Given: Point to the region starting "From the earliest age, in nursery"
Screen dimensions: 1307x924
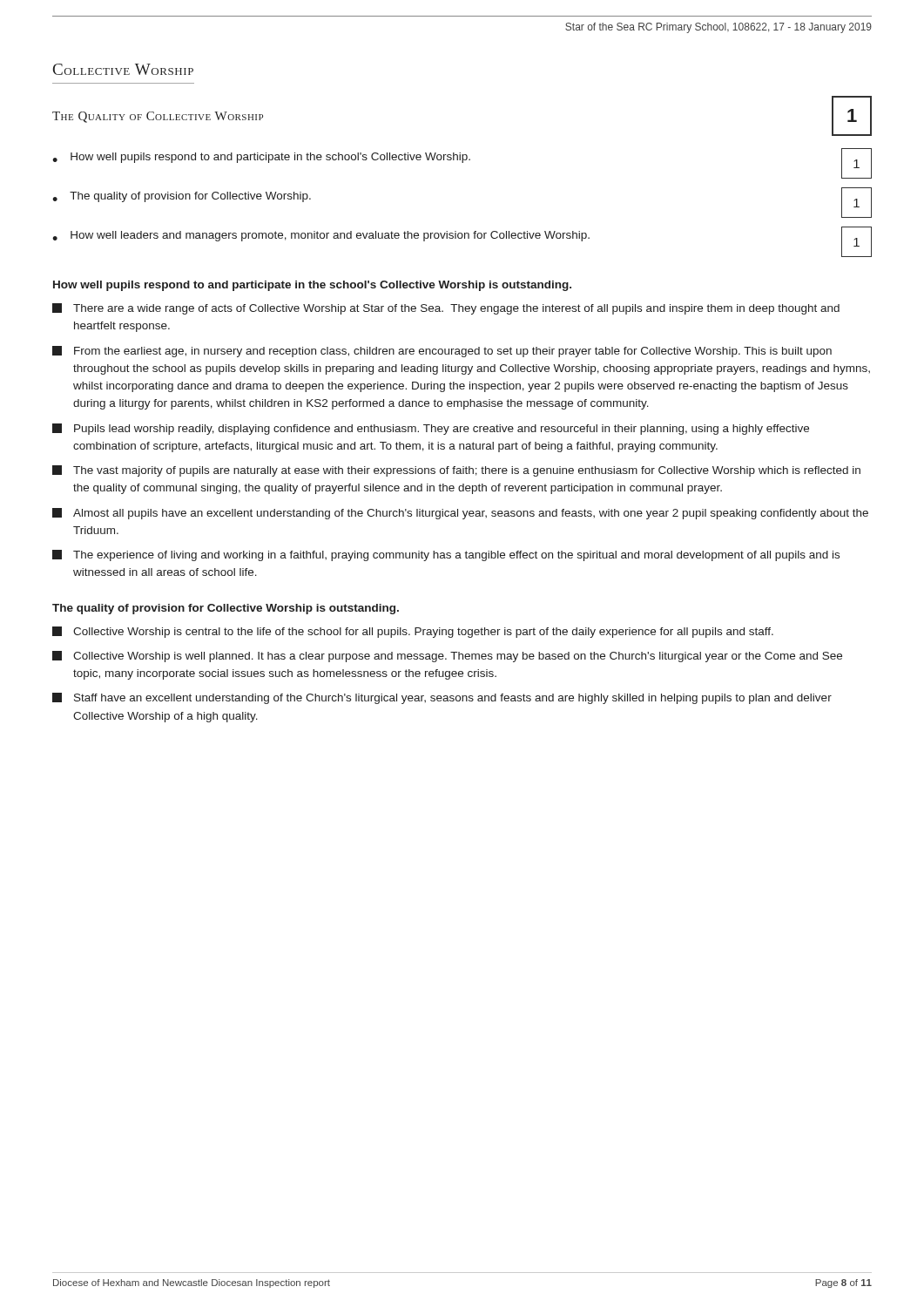Looking at the screenshot, I should pyautogui.click(x=472, y=377).
